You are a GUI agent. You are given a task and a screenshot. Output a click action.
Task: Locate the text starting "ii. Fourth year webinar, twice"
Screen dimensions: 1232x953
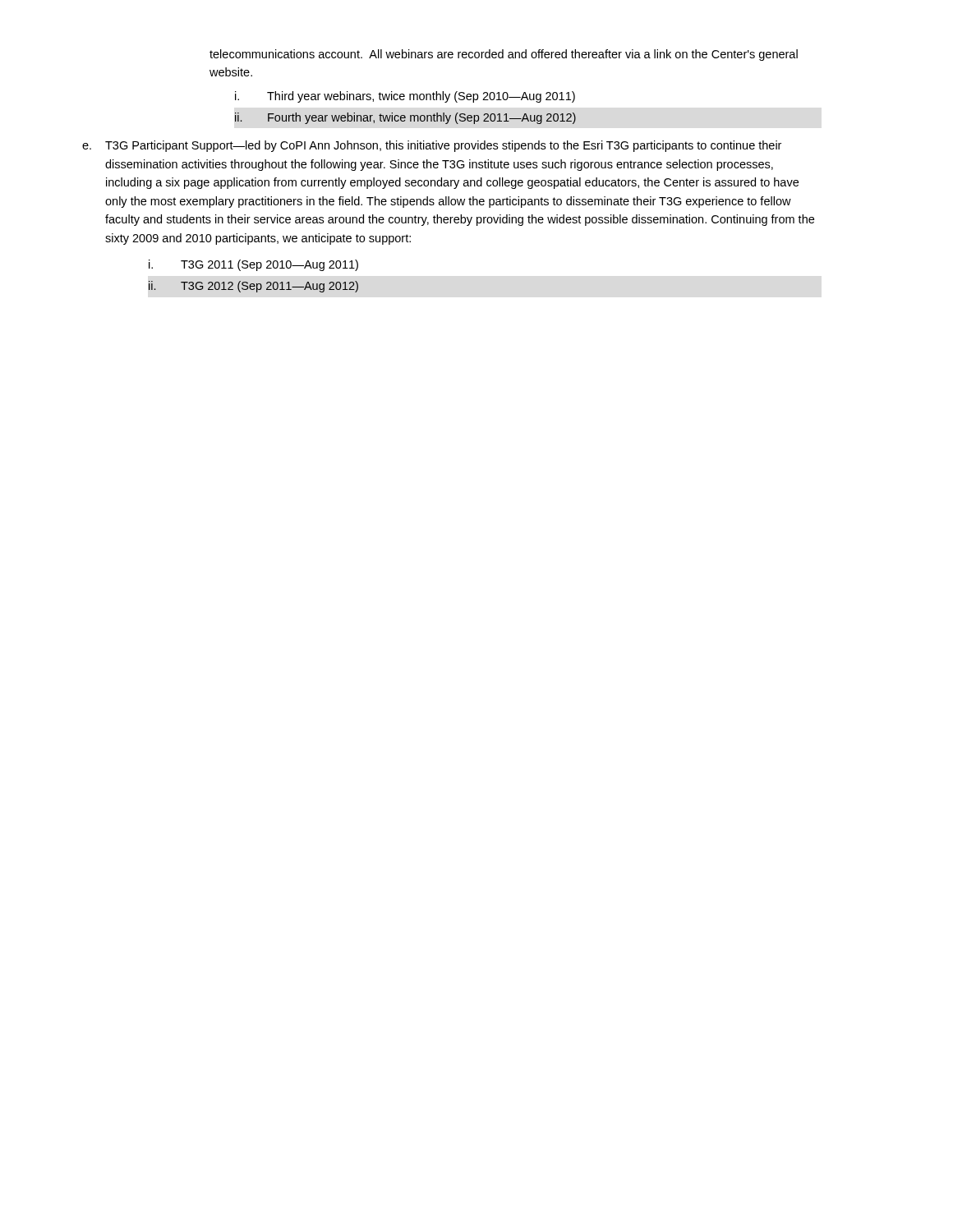(x=528, y=118)
